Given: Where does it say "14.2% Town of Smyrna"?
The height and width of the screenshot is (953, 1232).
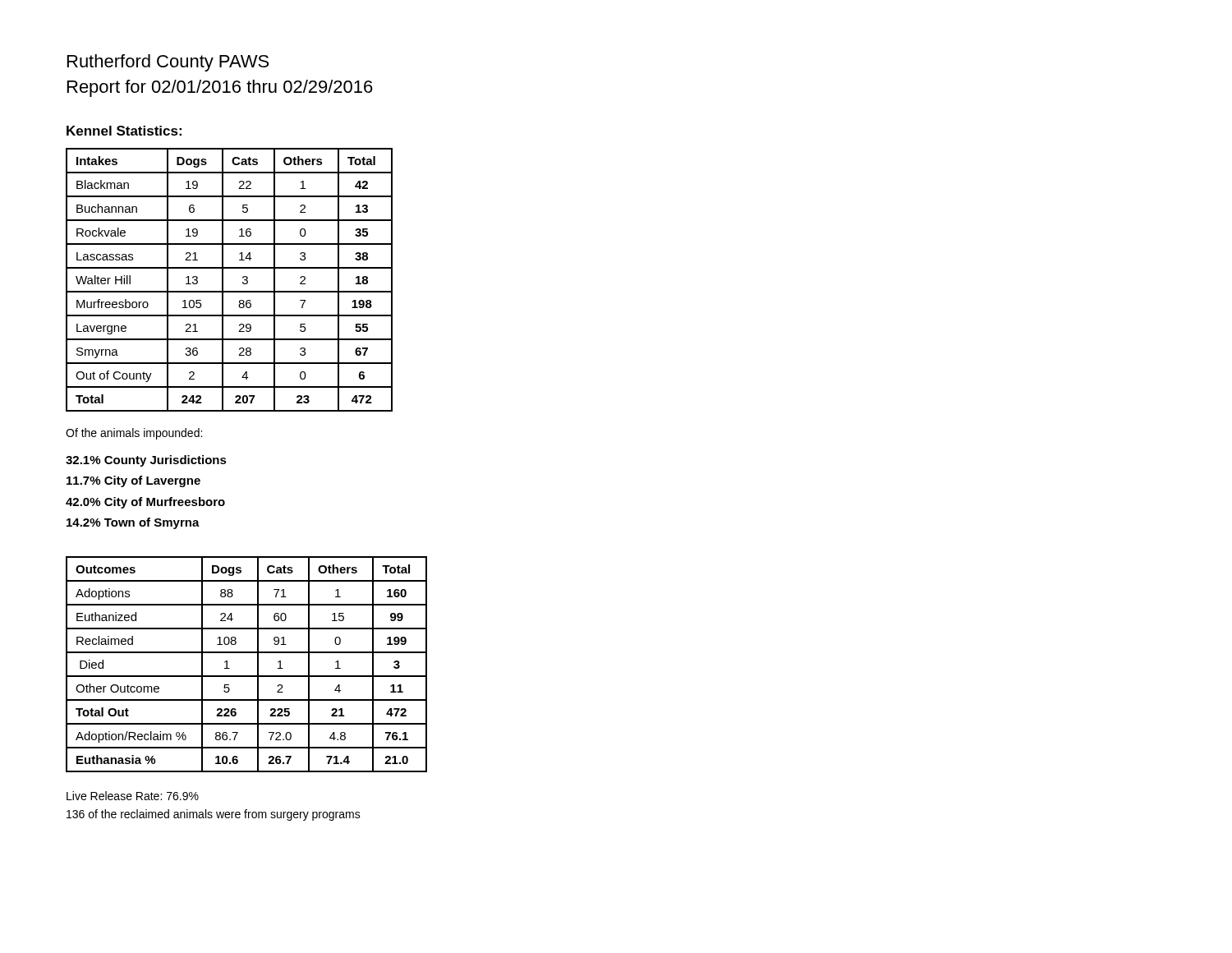Looking at the screenshot, I should pyautogui.click(x=132, y=522).
